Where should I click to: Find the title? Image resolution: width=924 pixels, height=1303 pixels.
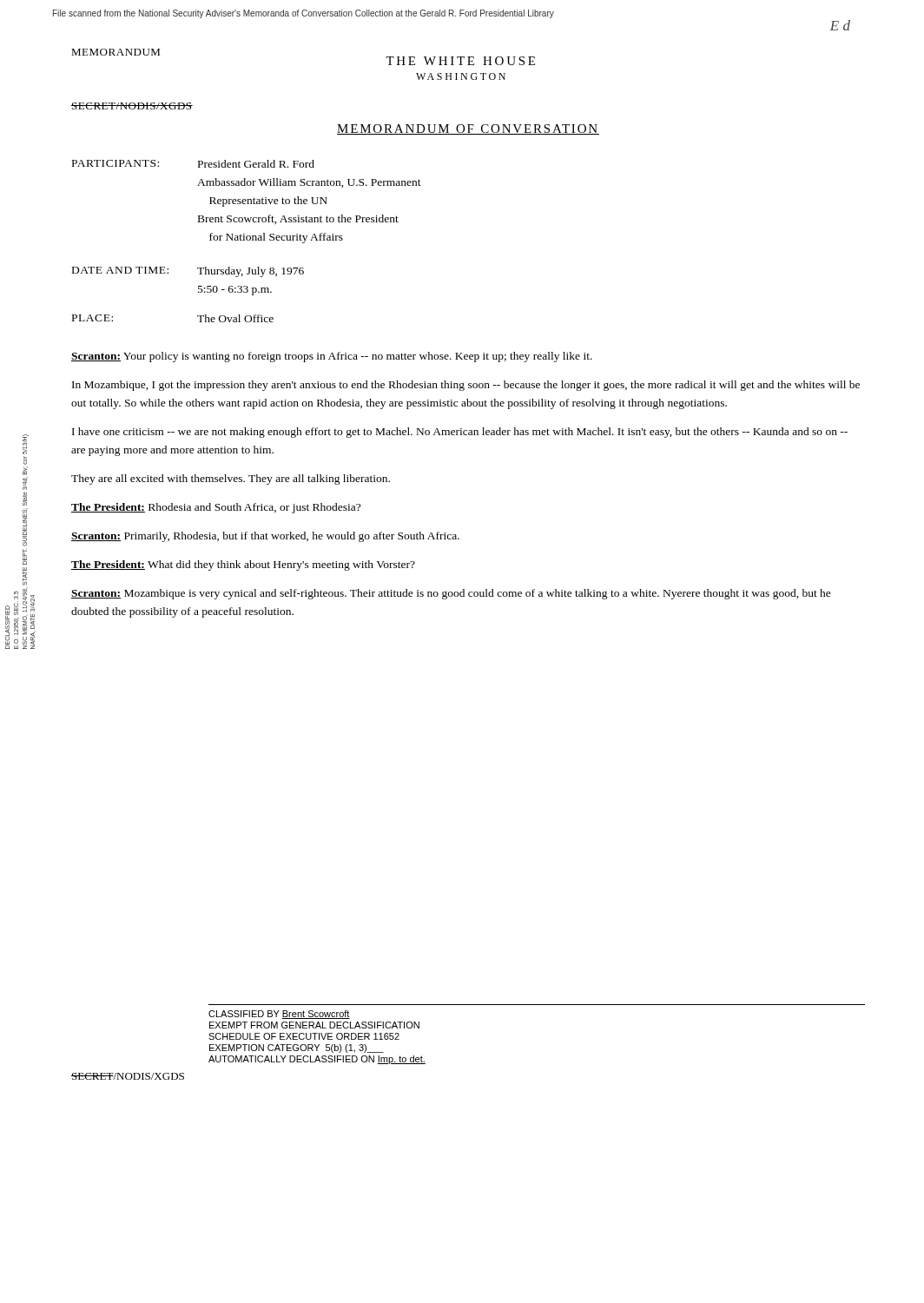click(462, 69)
